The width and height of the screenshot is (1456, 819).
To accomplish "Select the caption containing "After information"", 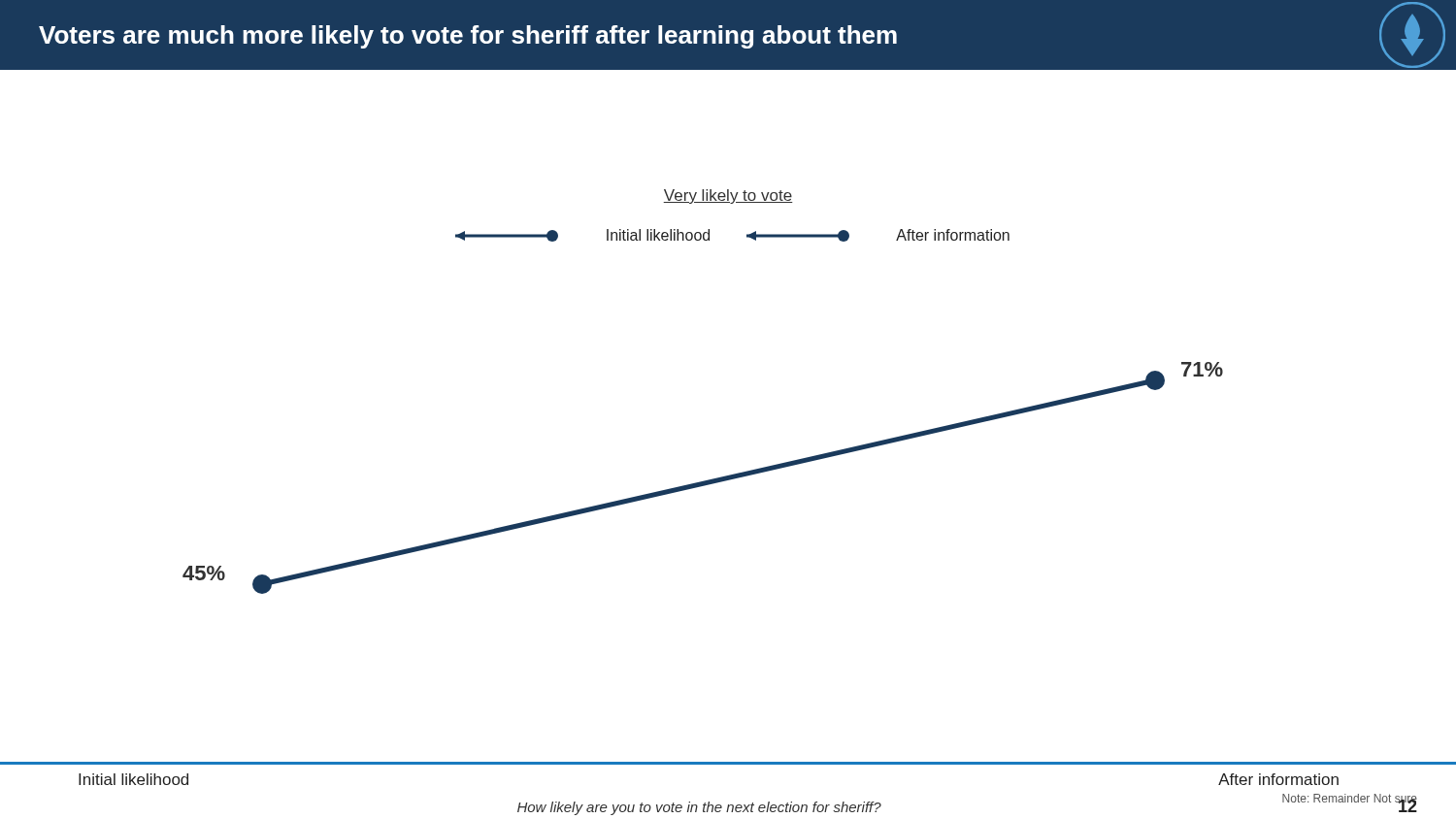I will pos(1279,780).
